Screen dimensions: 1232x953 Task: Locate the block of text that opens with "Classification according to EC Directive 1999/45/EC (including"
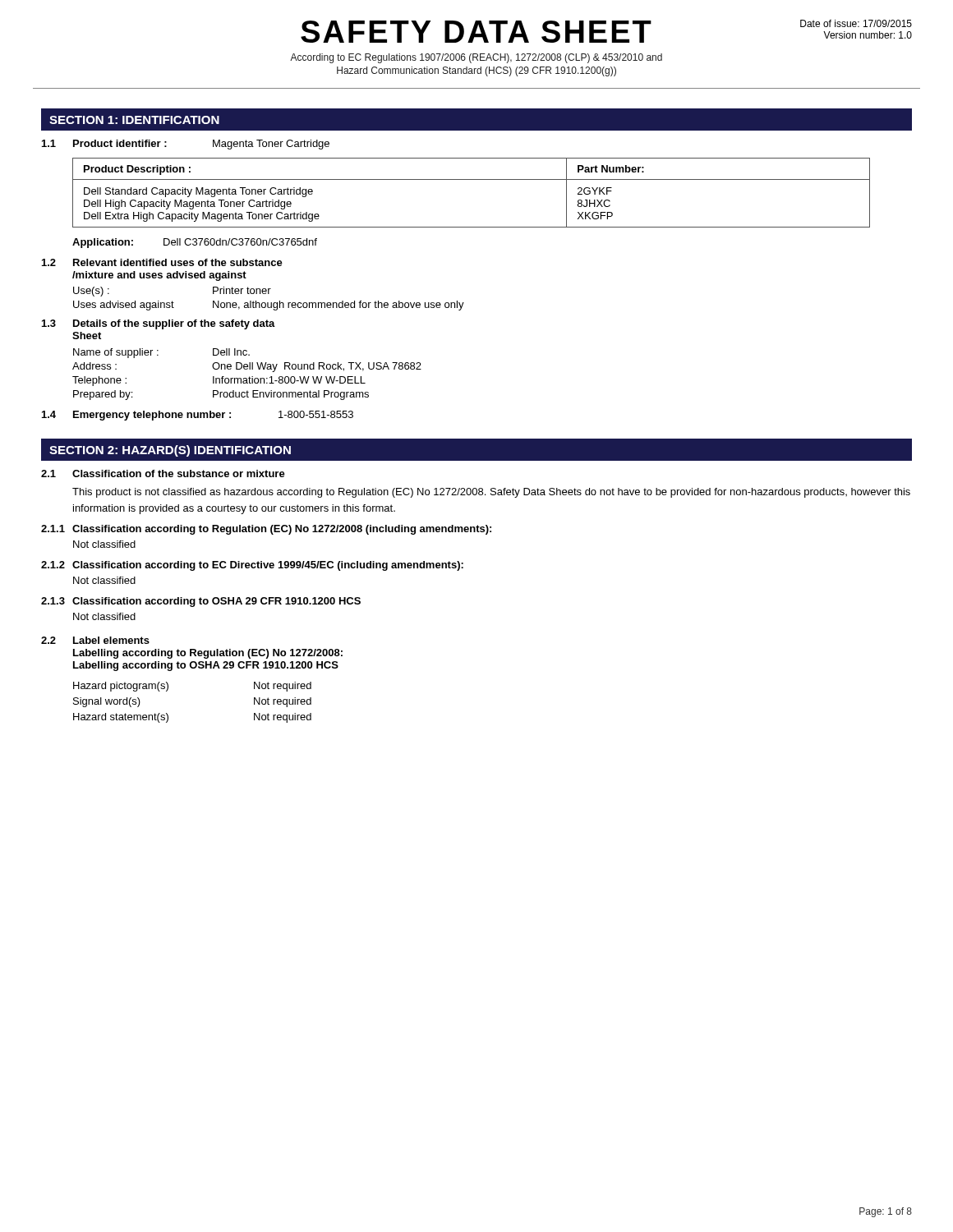[x=268, y=565]
